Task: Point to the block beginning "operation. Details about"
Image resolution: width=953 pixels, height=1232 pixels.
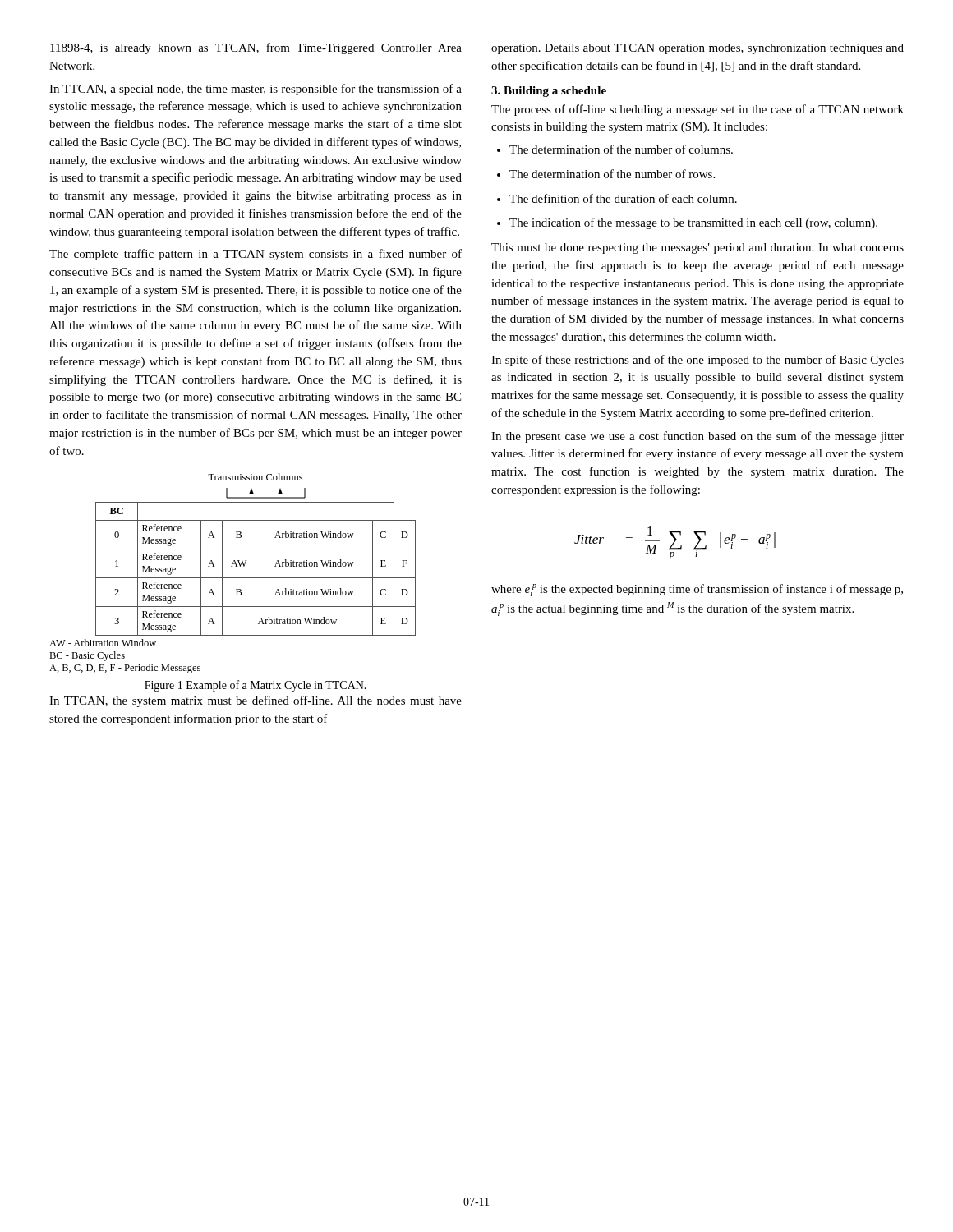Action: click(698, 57)
